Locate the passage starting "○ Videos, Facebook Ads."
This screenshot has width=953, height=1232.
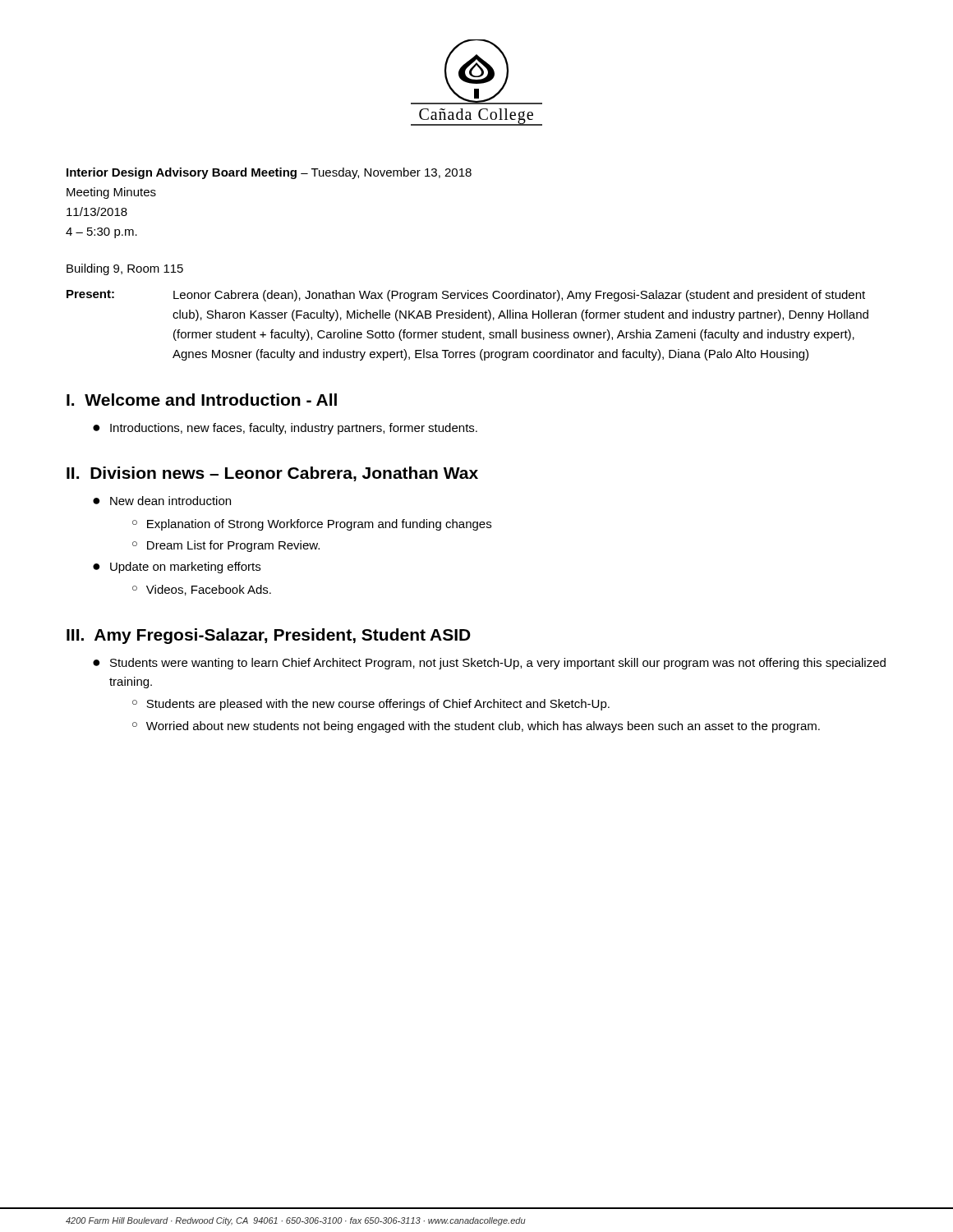[x=202, y=590]
